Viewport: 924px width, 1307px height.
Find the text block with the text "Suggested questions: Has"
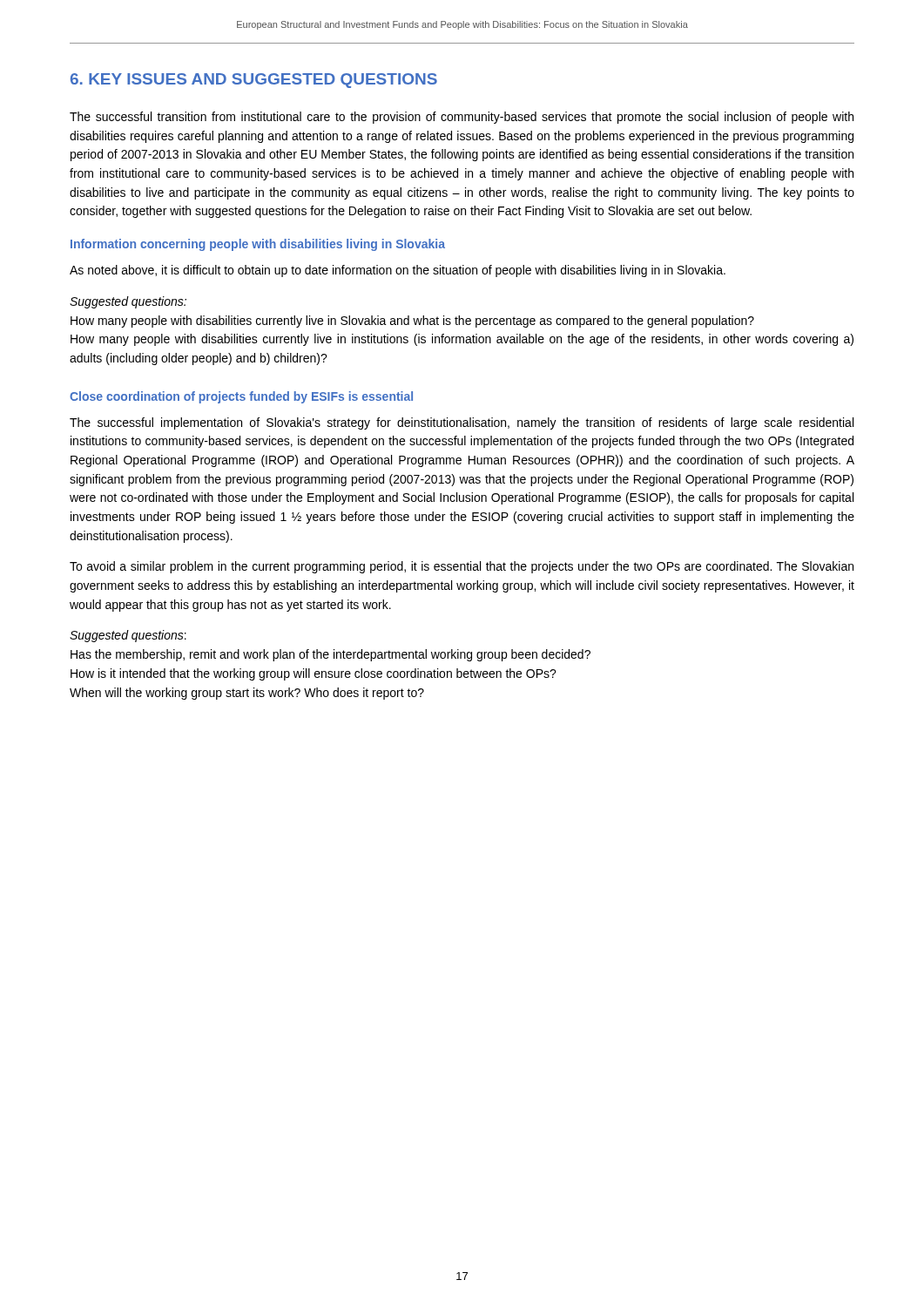click(x=330, y=664)
